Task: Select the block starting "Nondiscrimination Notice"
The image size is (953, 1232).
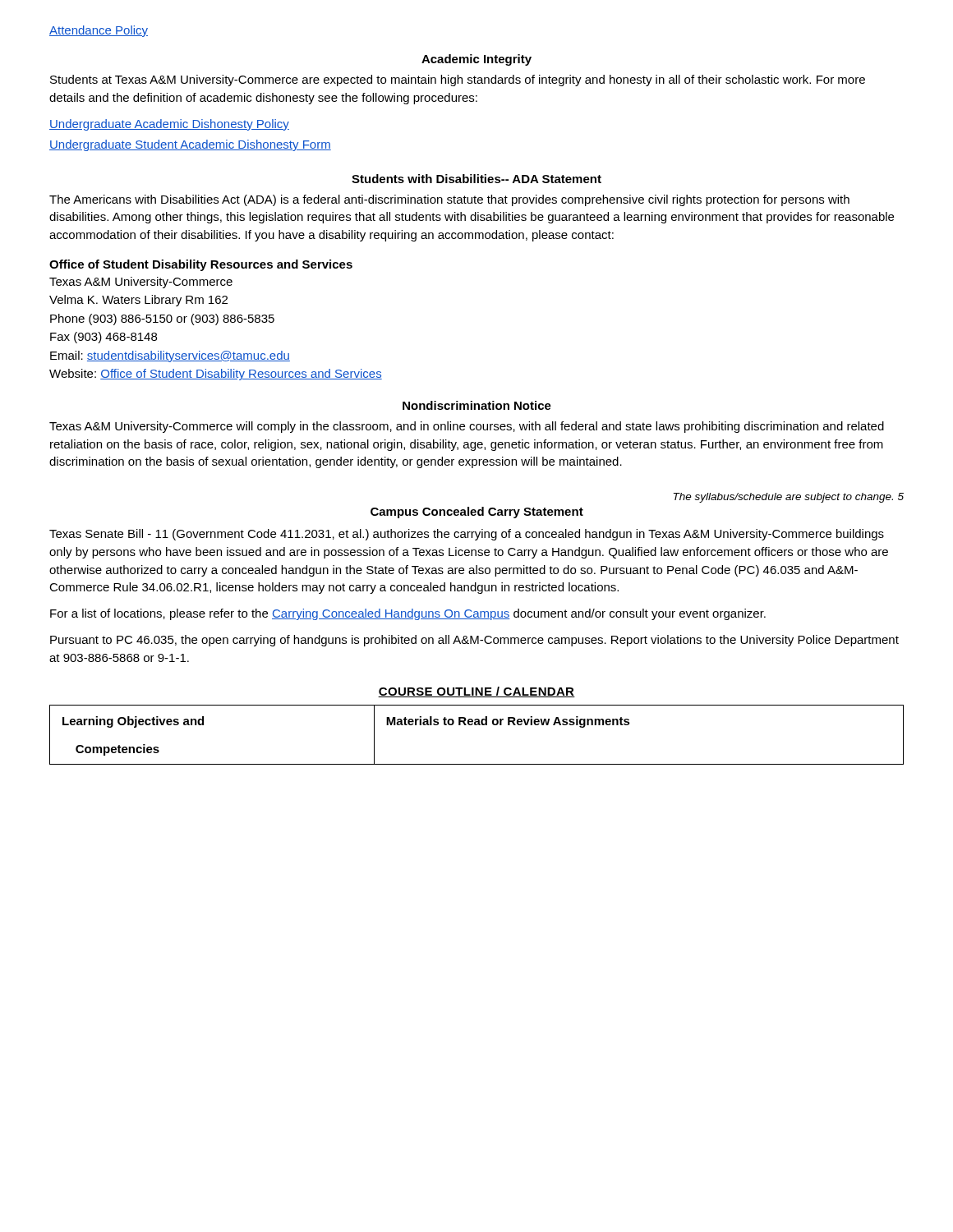Action: [x=476, y=405]
